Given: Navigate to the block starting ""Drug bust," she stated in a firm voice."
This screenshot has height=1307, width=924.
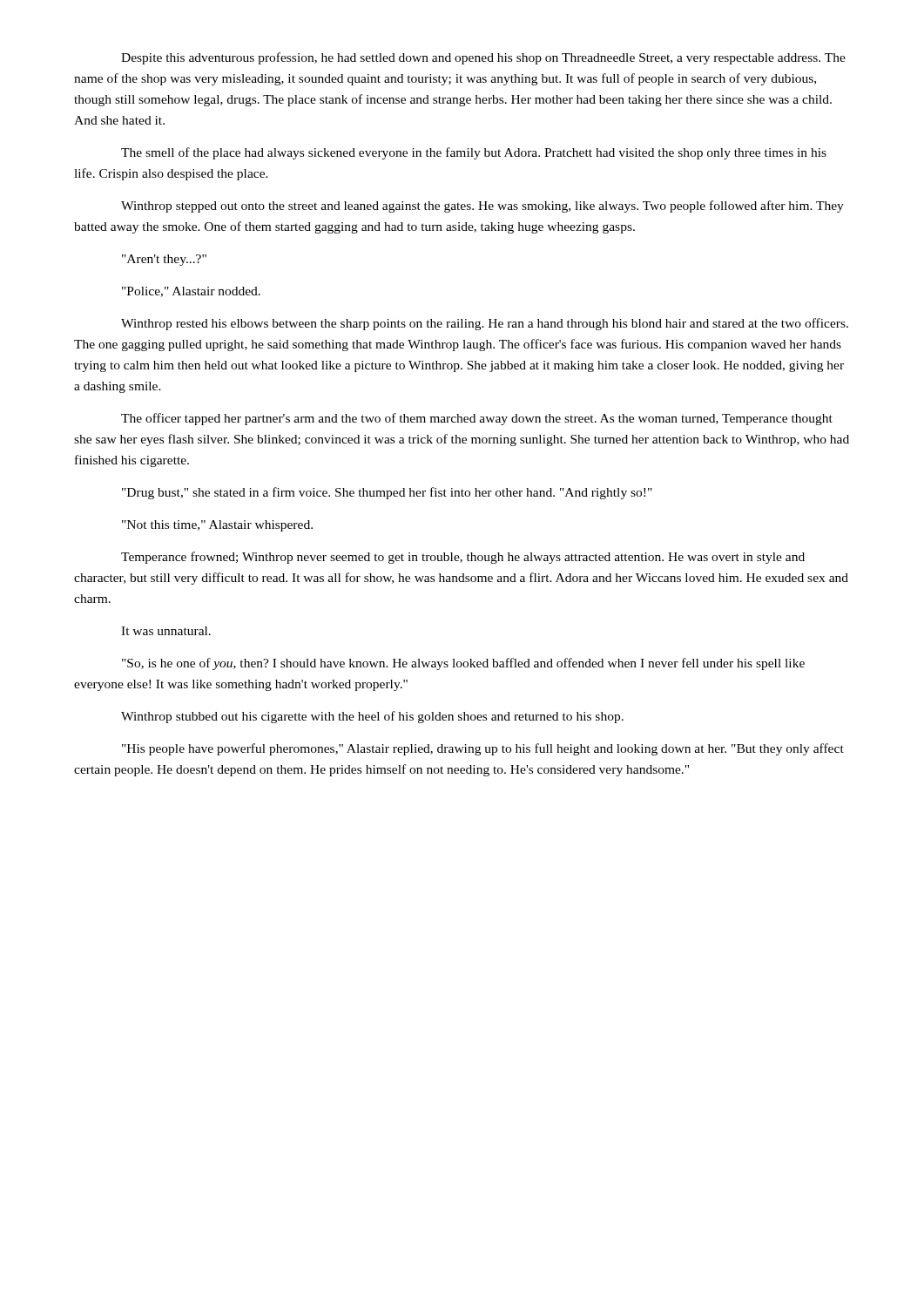Looking at the screenshot, I should [x=462, y=493].
